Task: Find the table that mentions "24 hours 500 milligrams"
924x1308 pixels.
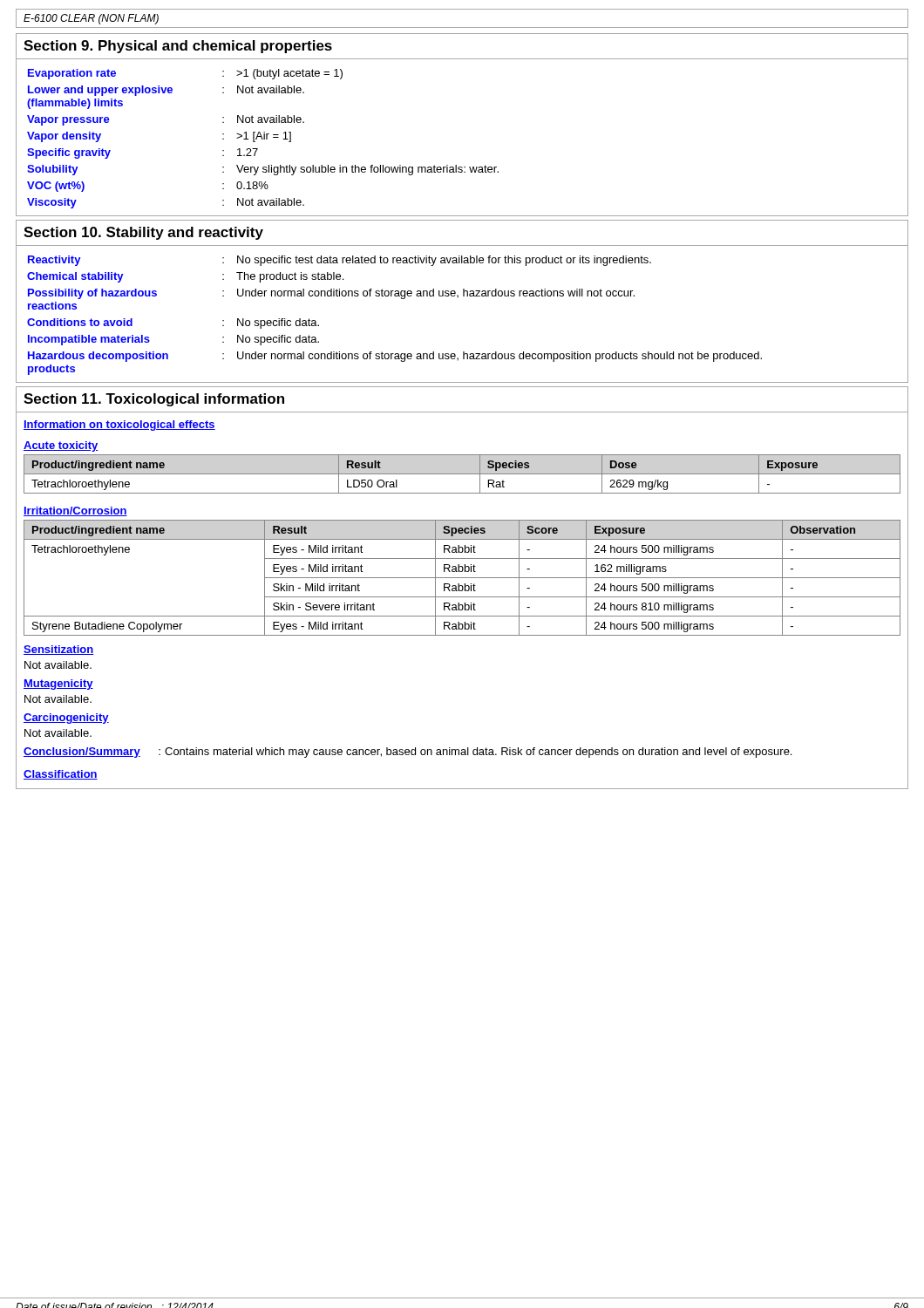Action: point(462,578)
